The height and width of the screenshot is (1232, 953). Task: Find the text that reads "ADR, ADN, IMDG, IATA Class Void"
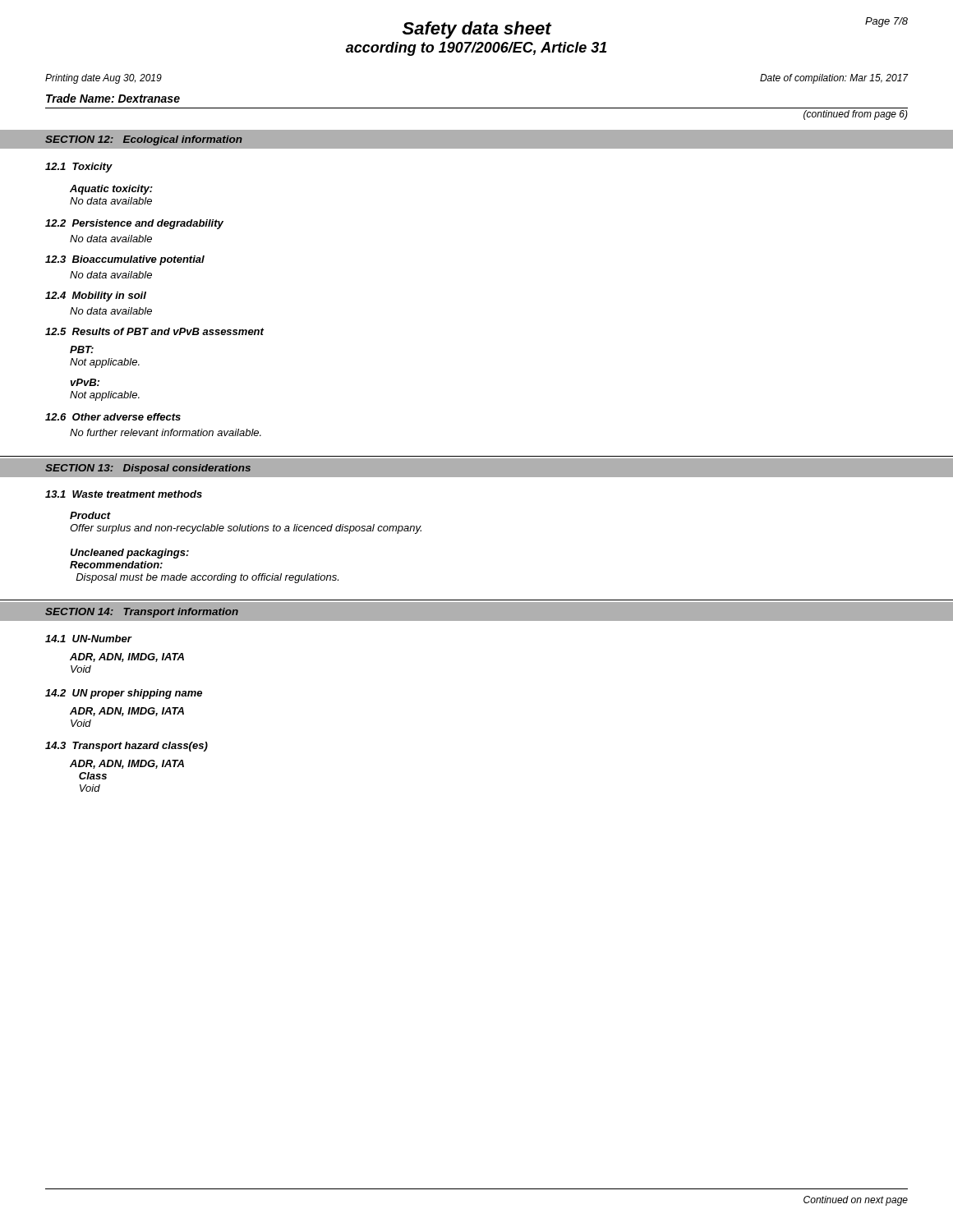pos(127,776)
